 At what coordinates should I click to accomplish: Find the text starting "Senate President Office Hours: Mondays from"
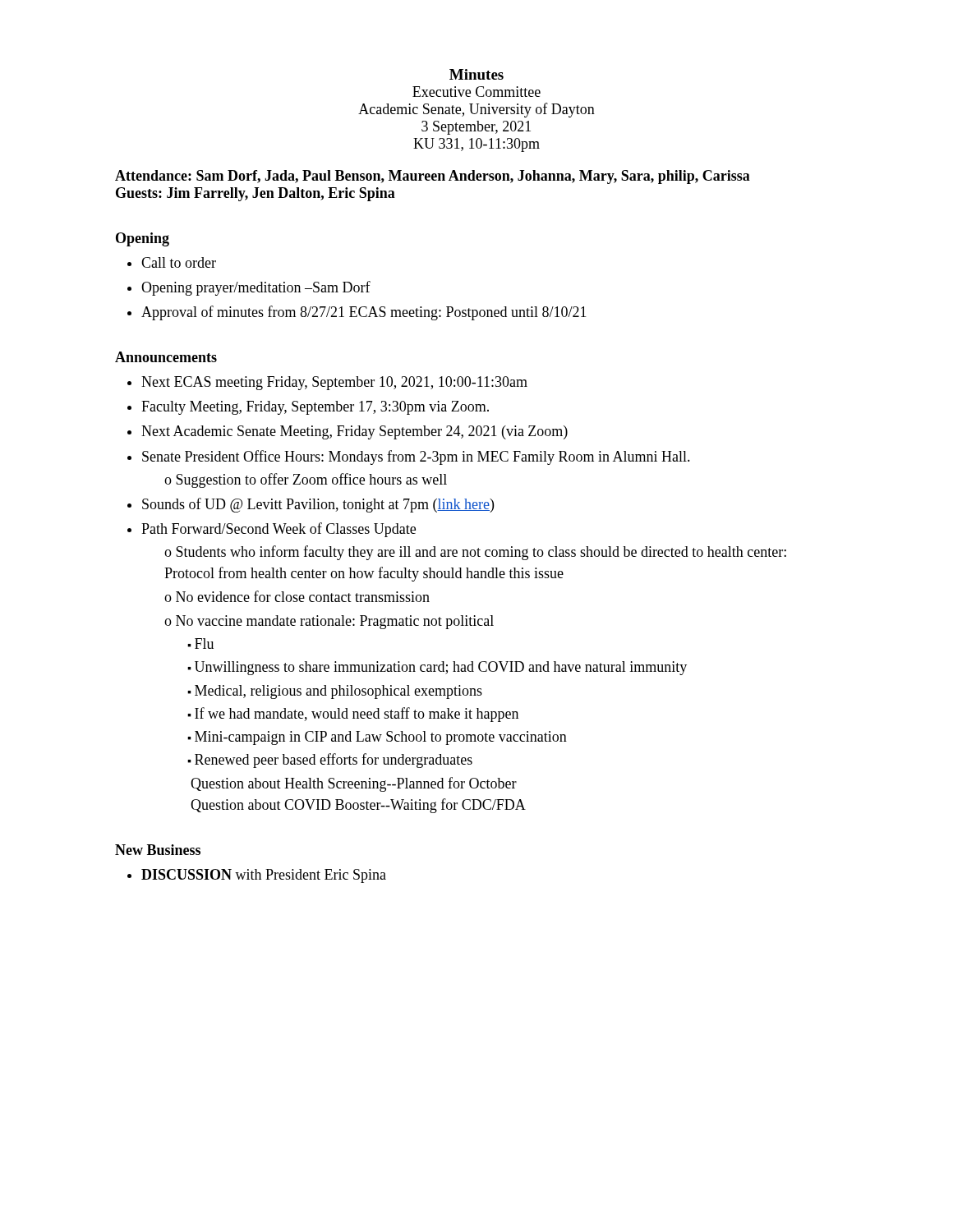490,469
